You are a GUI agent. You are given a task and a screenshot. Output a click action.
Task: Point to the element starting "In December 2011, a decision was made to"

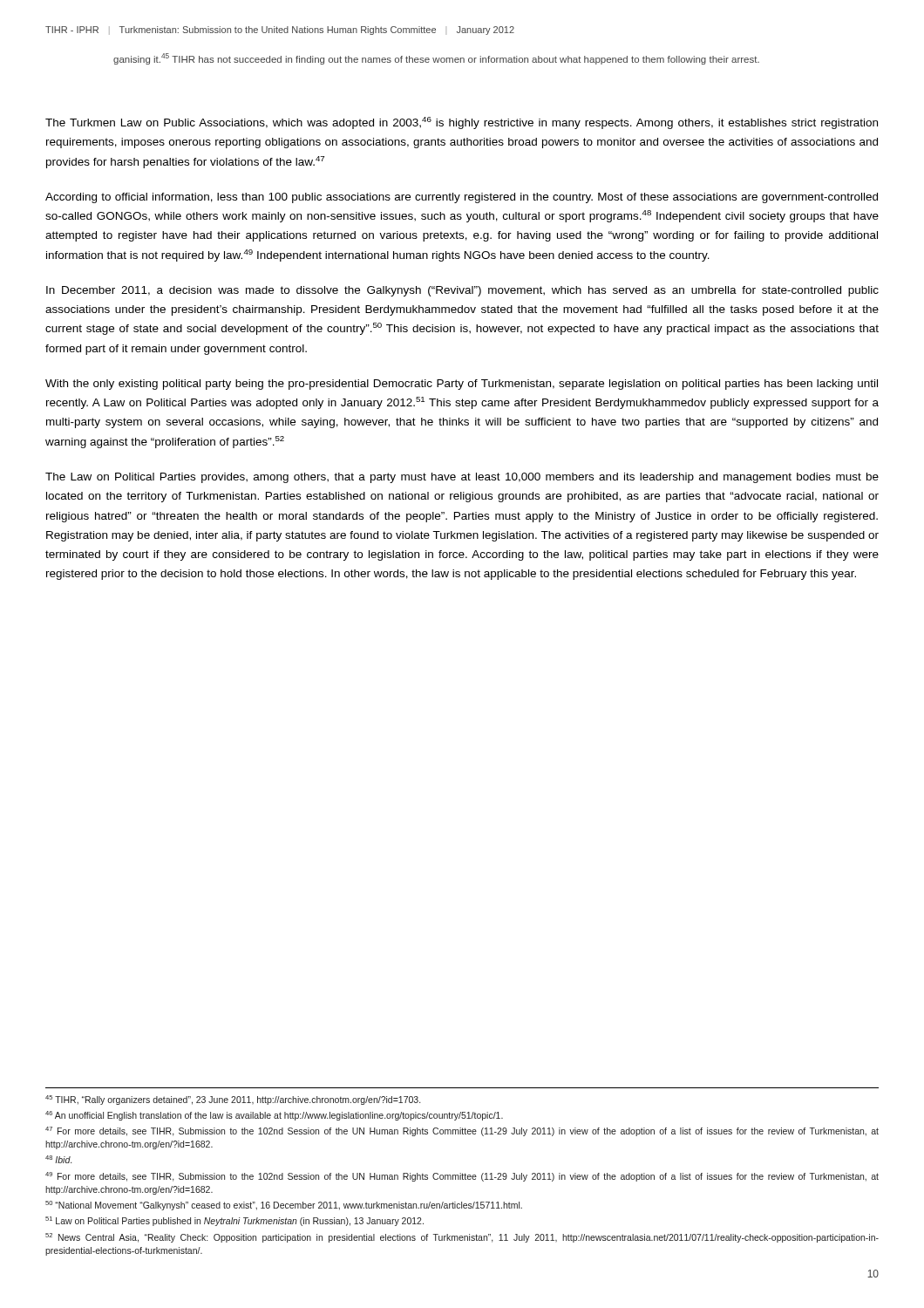[x=462, y=319]
